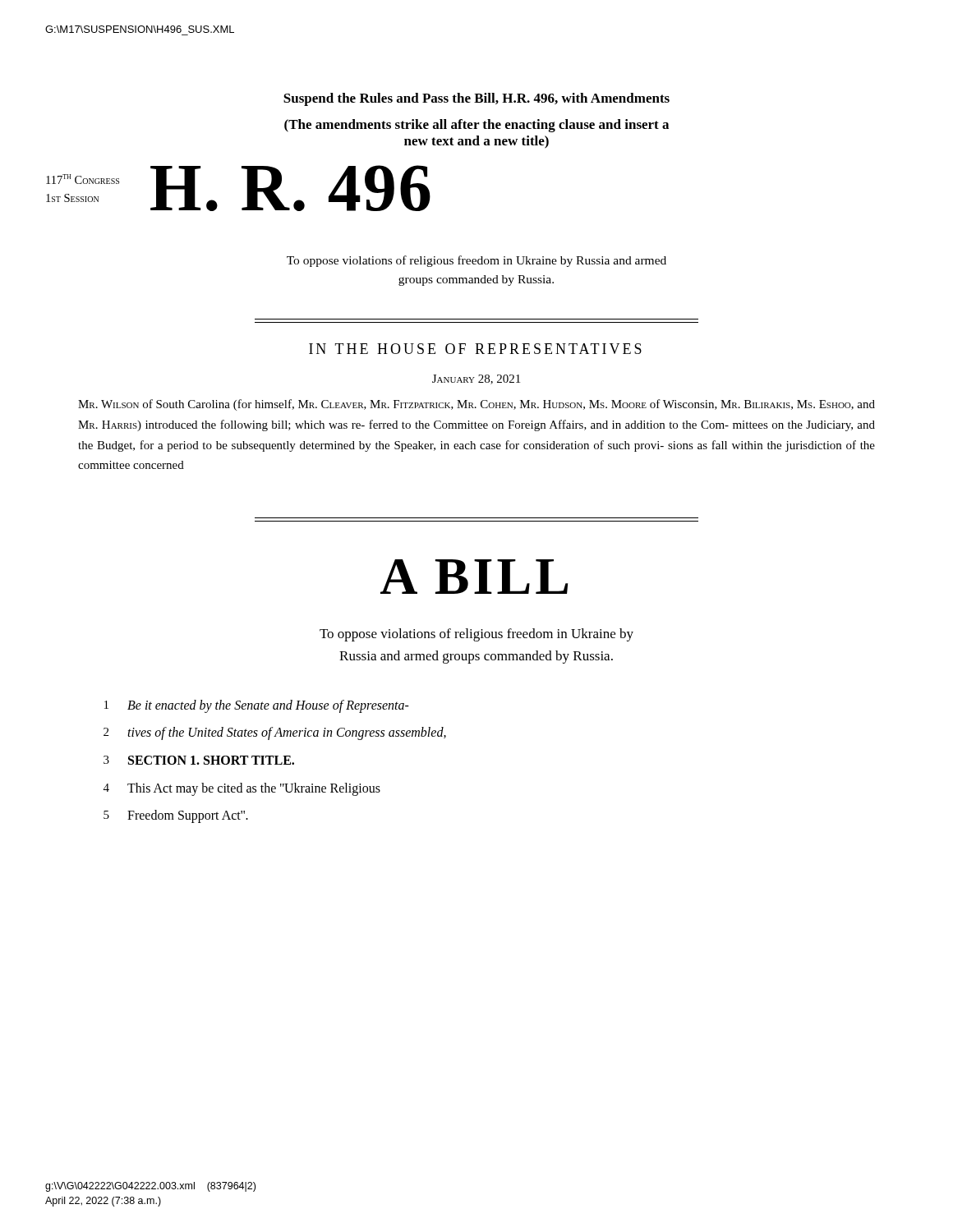This screenshot has width=953, height=1232.
Task: Navigate to the passage starting "4This Act may be cited as the"
Action: pyautogui.click(x=229, y=788)
